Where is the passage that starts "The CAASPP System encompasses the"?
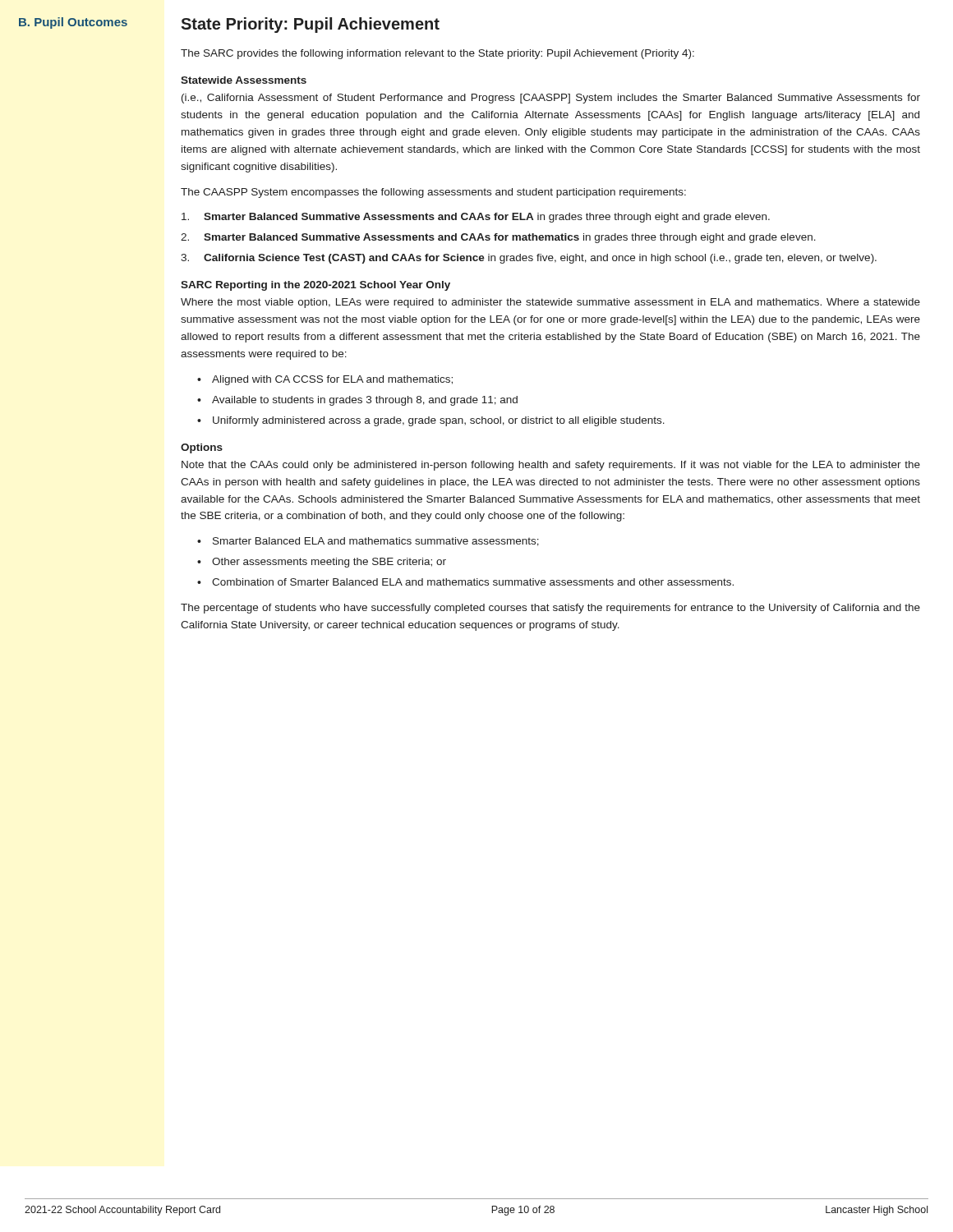The height and width of the screenshot is (1232, 953). (434, 191)
